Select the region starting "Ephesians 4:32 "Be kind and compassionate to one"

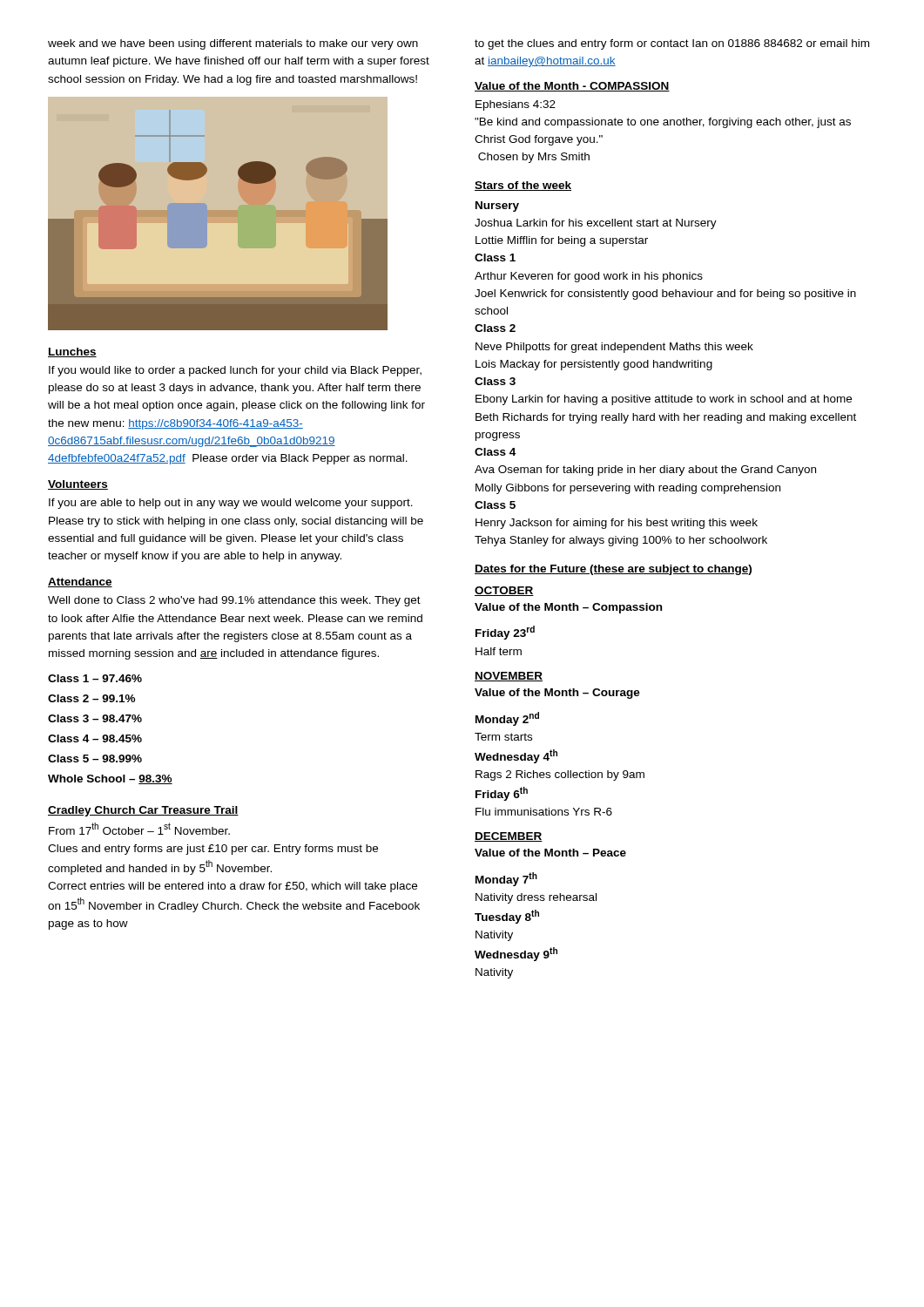tap(675, 131)
